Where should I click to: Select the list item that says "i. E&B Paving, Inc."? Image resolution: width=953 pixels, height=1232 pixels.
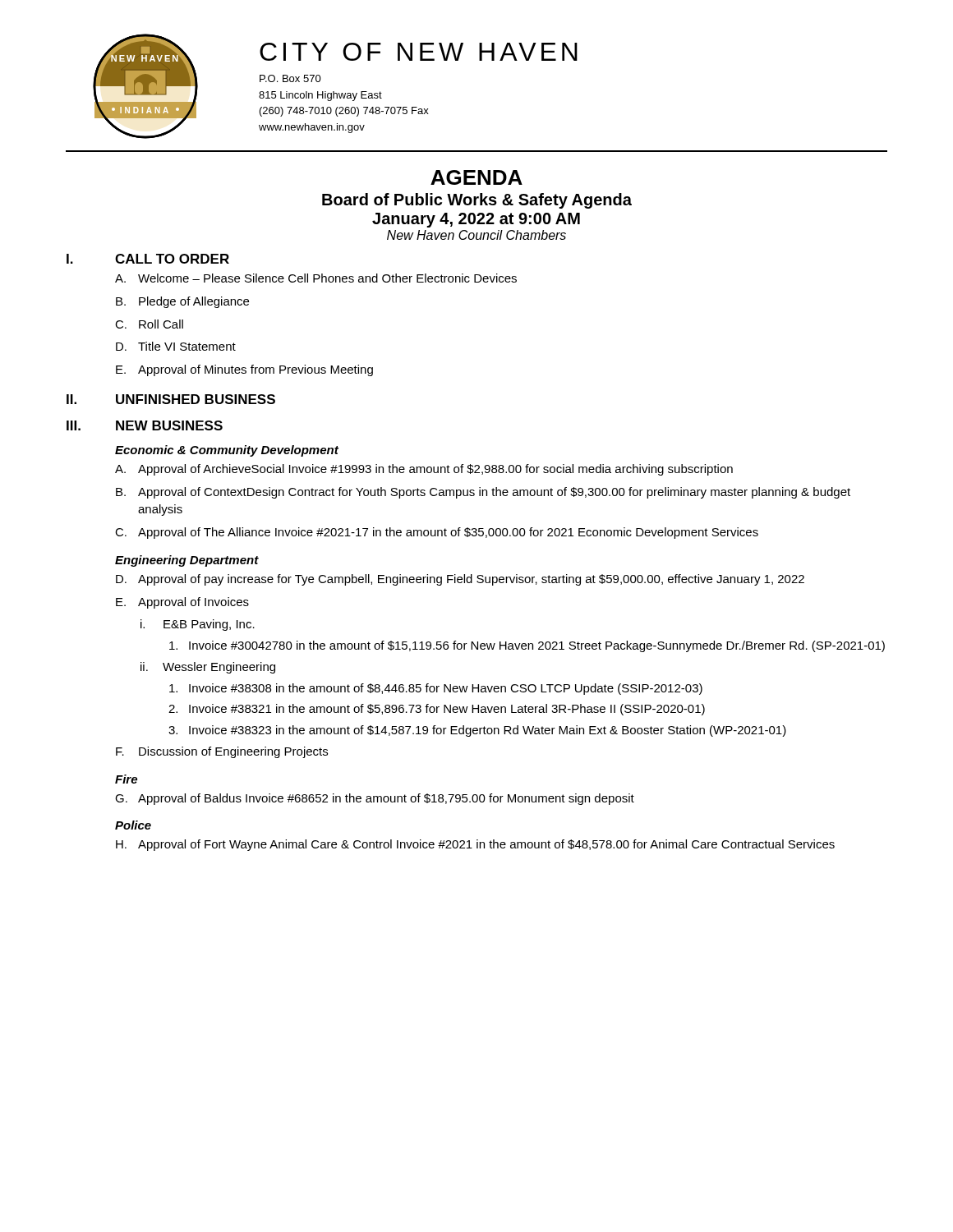tap(197, 624)
